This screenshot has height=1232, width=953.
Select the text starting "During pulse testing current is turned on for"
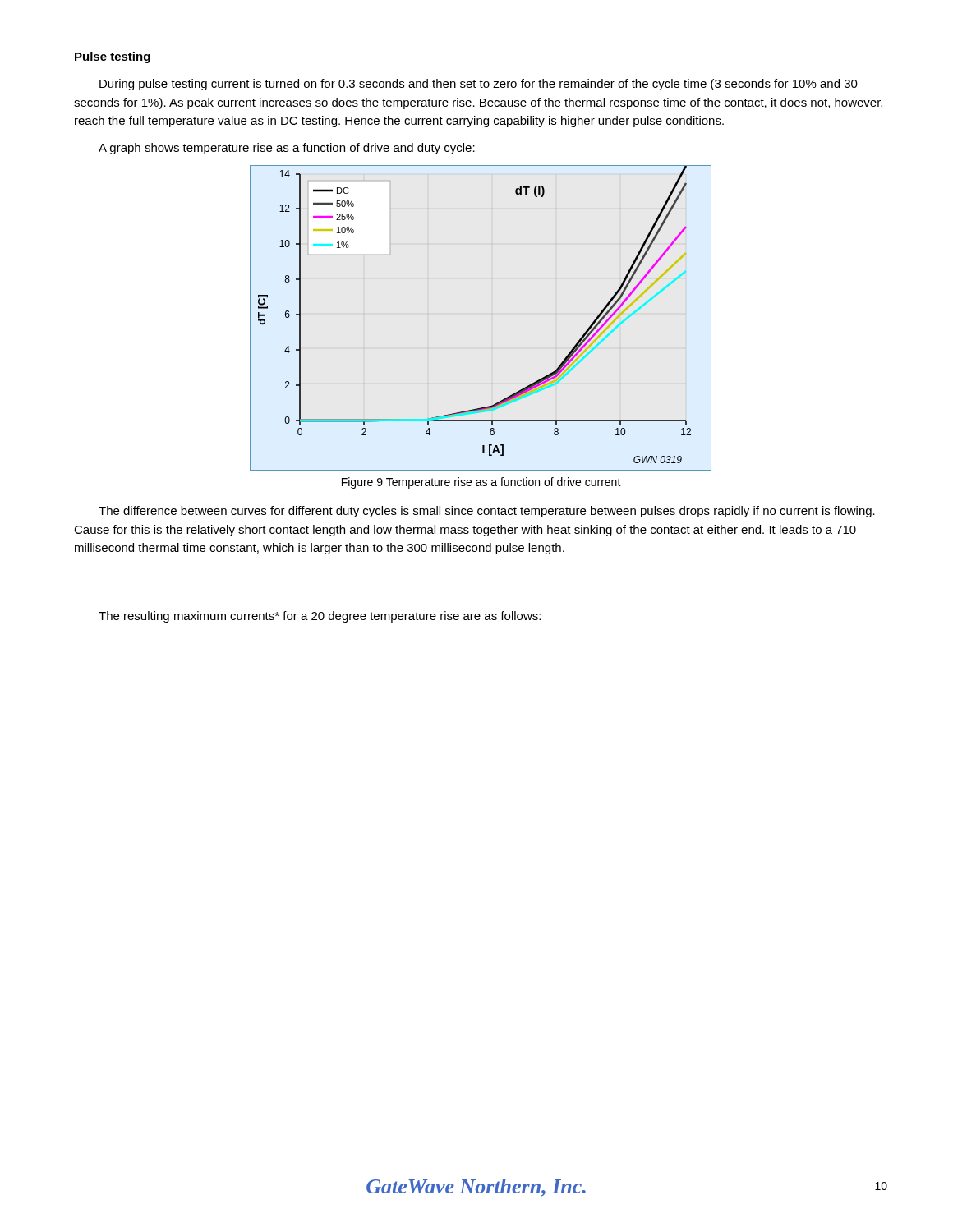click(479, 102)
